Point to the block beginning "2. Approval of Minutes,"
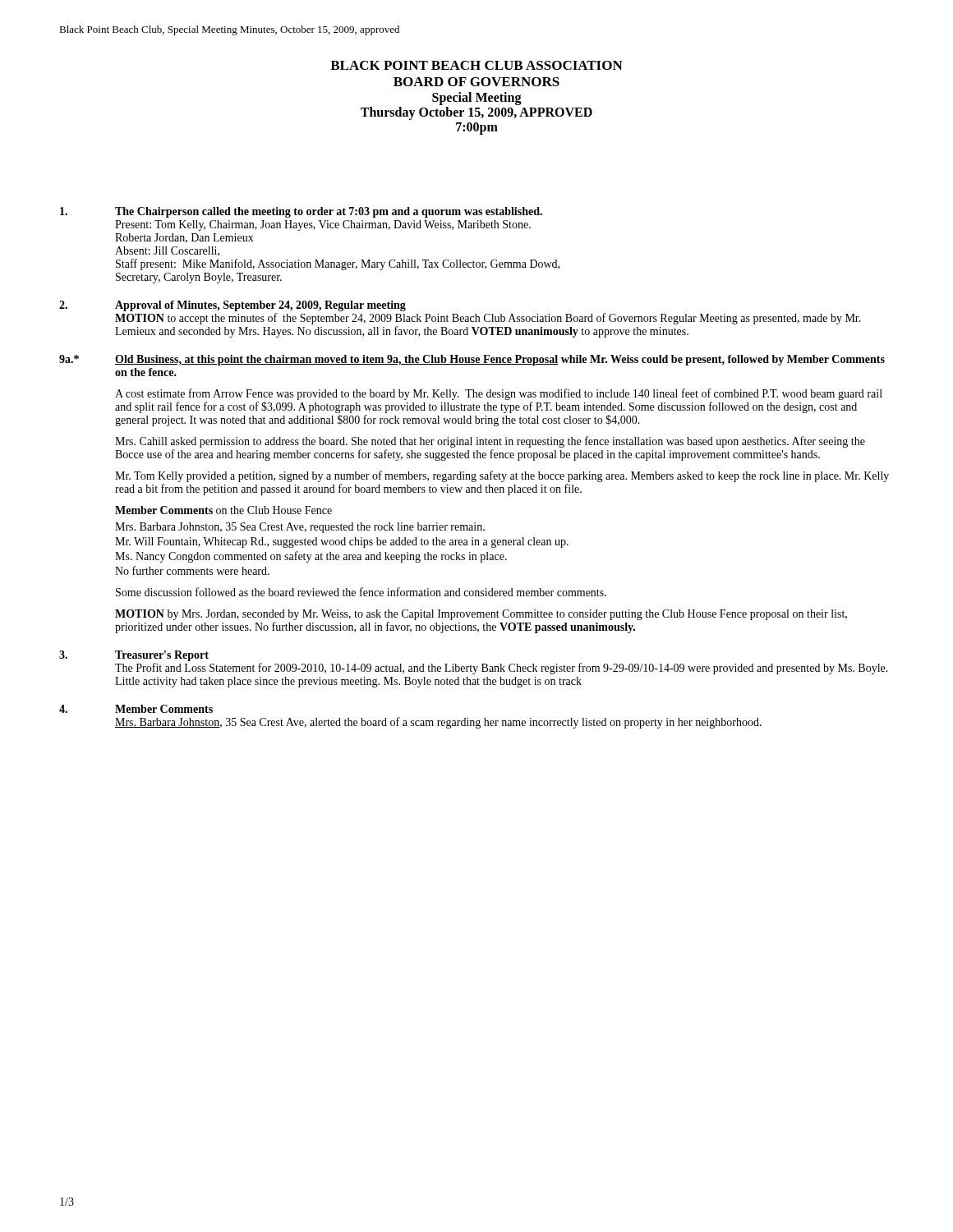The height and width of the screenshot is (1232, 953). [476, 319]
